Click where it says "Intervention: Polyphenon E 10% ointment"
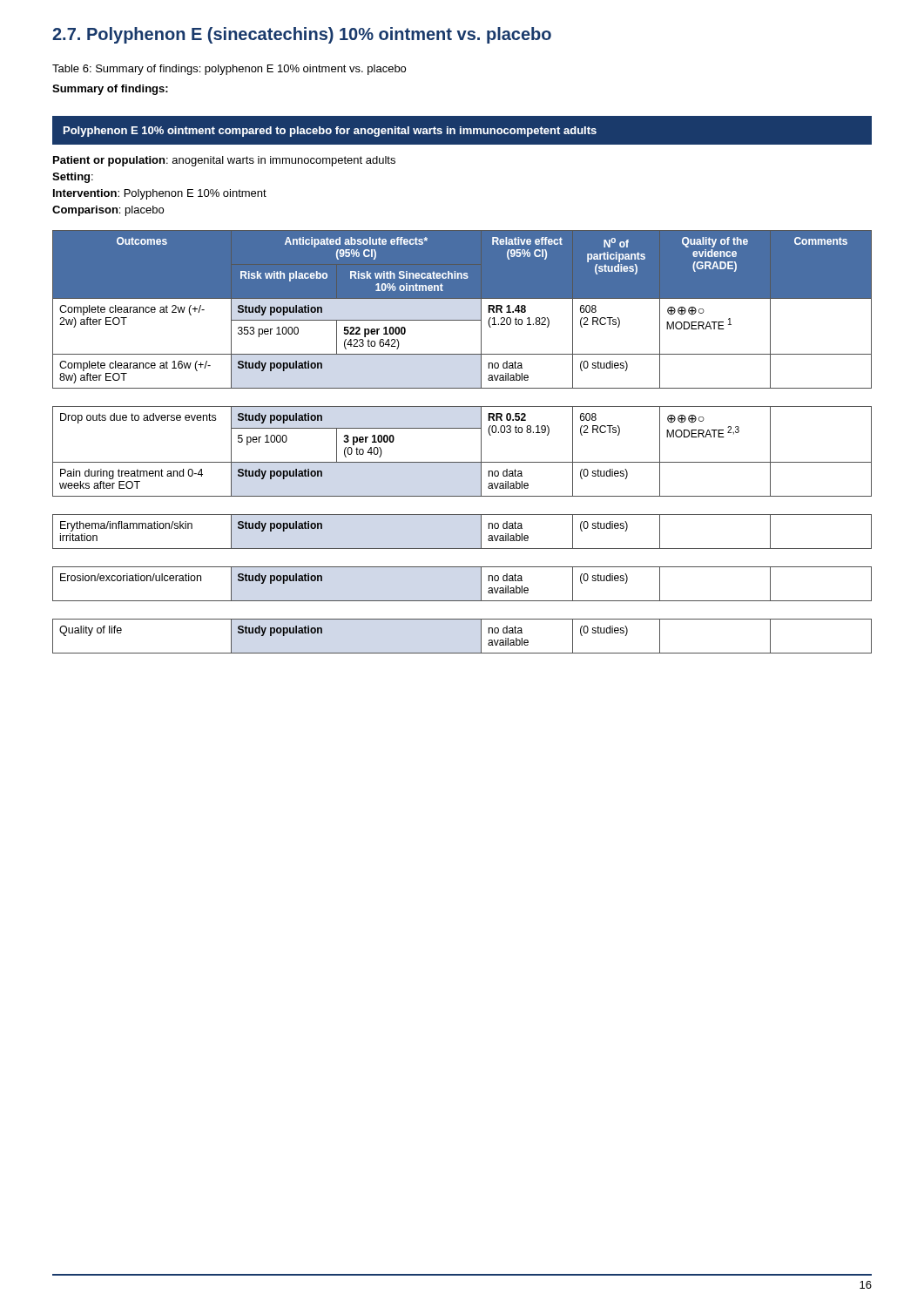The image size is (924, 1307). [160, 194]
